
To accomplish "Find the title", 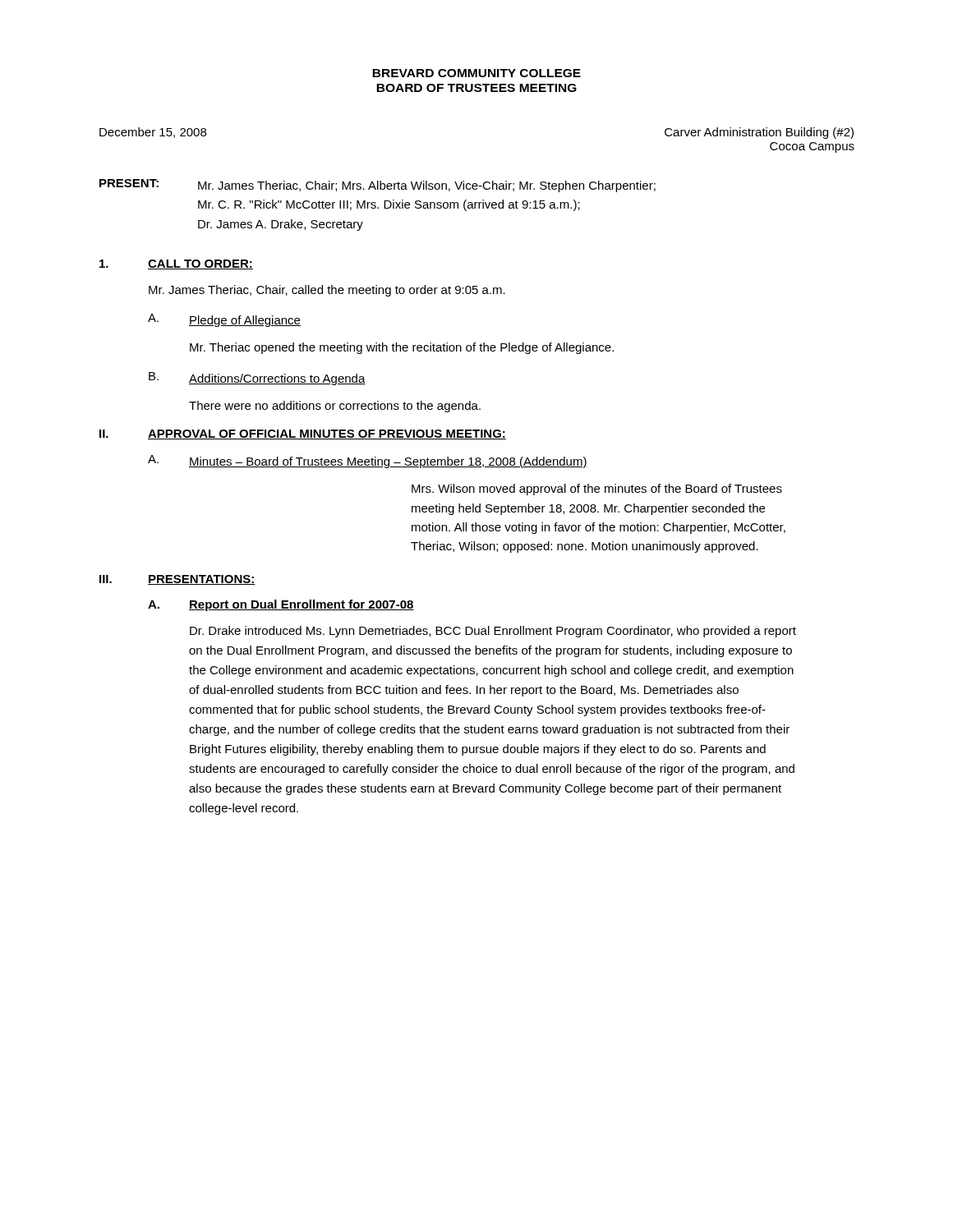I will [x=476, y=80].
